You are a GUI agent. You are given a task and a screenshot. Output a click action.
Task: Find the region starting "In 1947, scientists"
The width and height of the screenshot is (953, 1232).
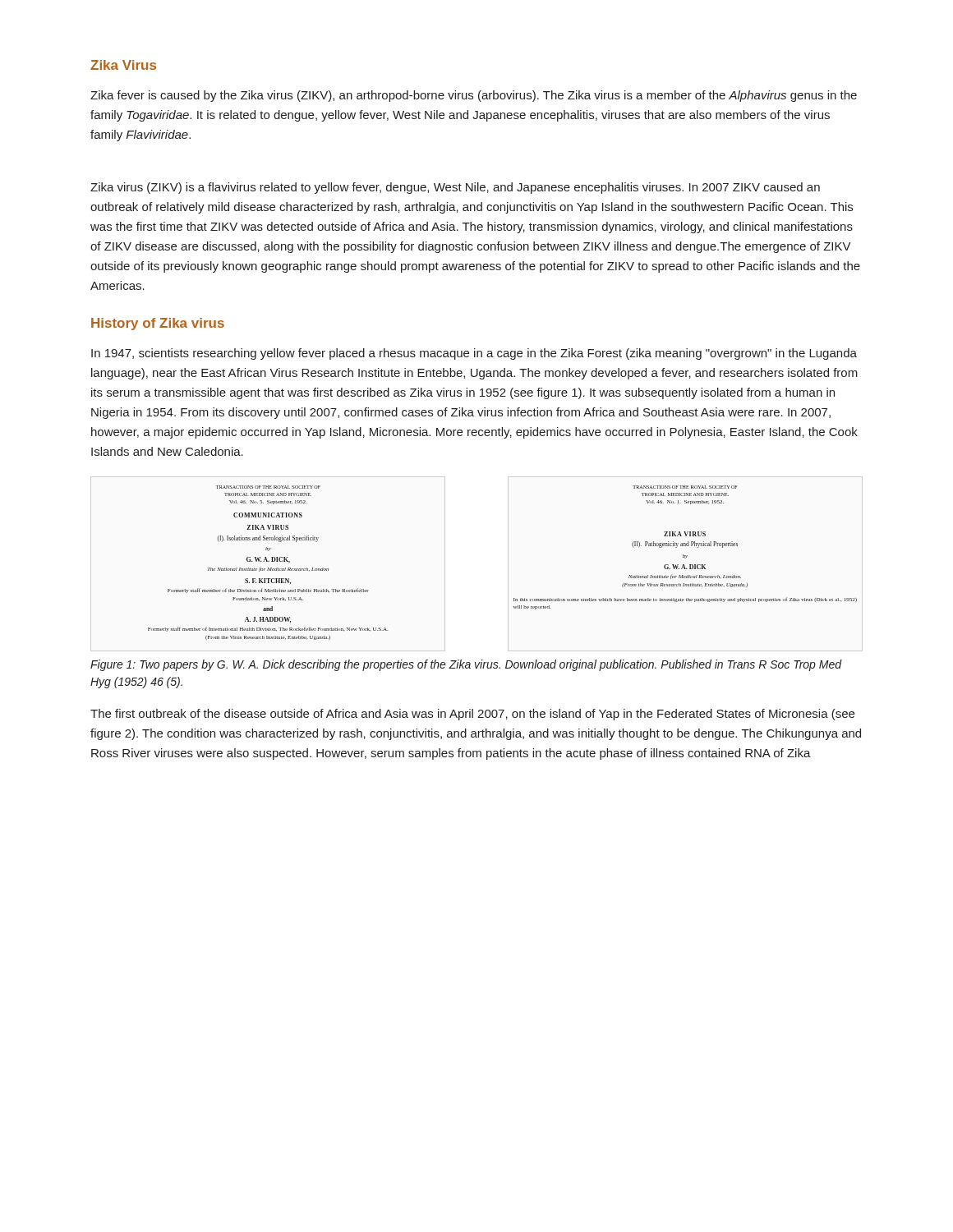tap(474, 402)
